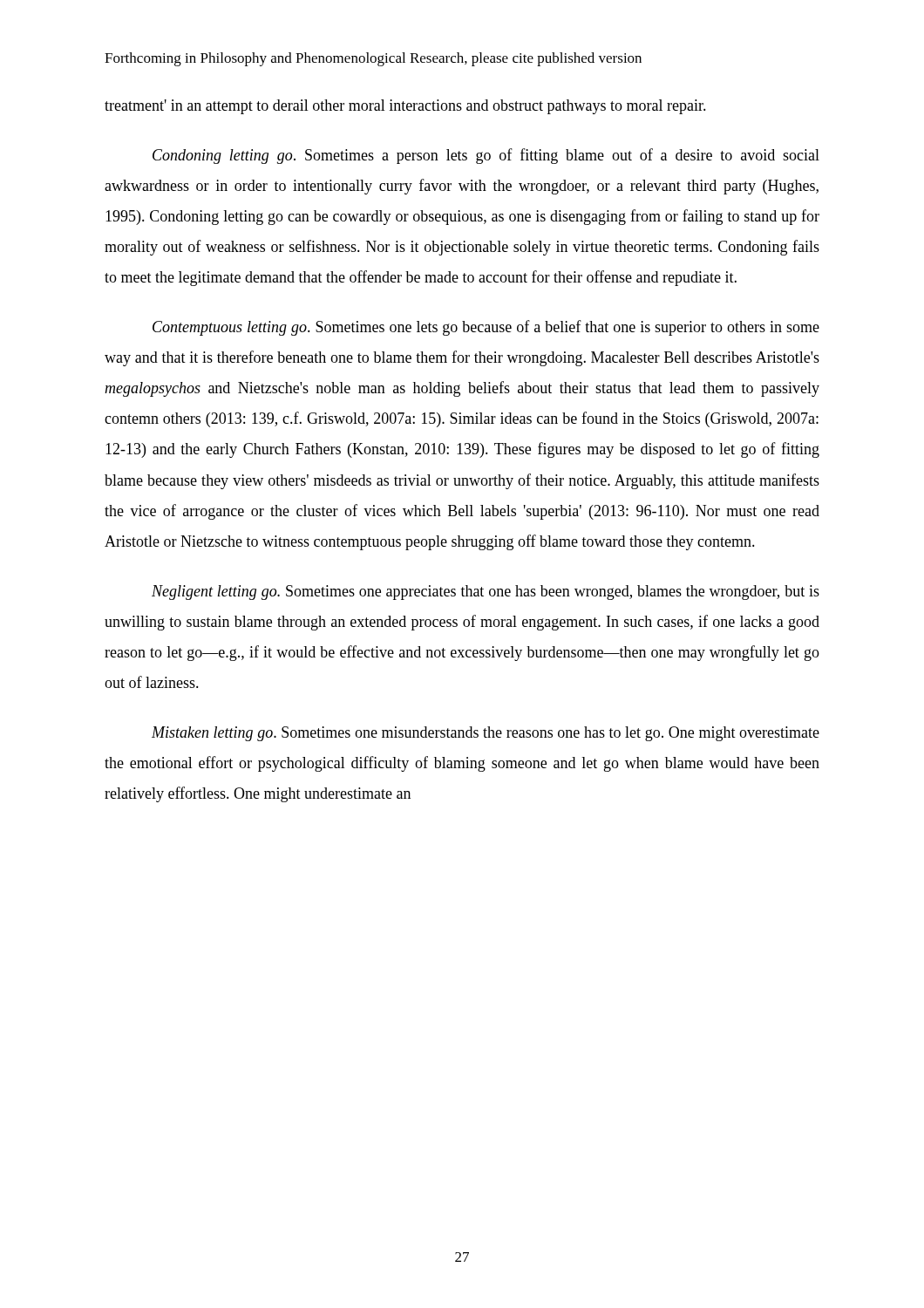Locate the text block containing "Negligent letting go. Sometimes one appreciates"

point(462,637)
